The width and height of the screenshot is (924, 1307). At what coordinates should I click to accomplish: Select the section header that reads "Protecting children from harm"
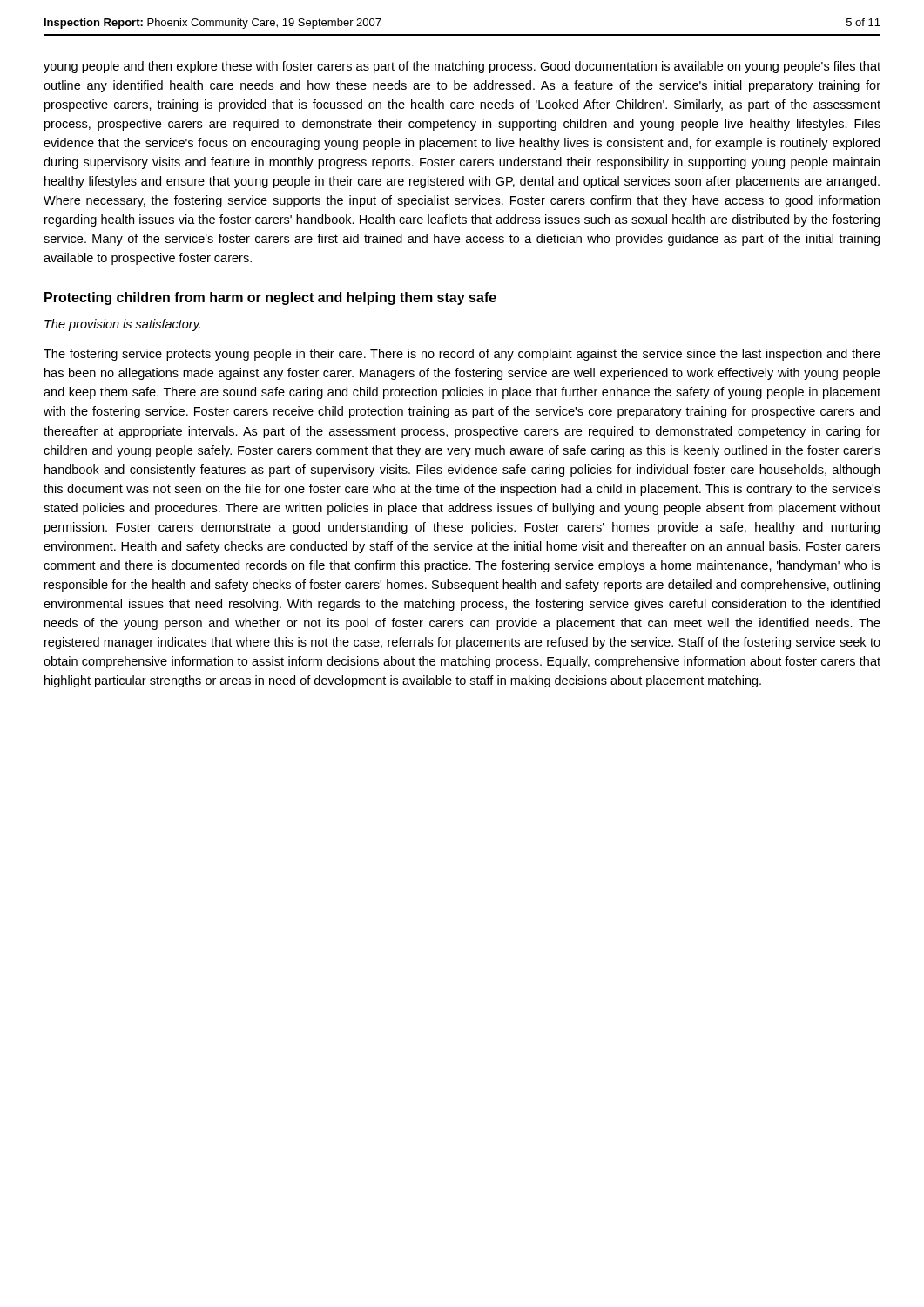point(270,298)
